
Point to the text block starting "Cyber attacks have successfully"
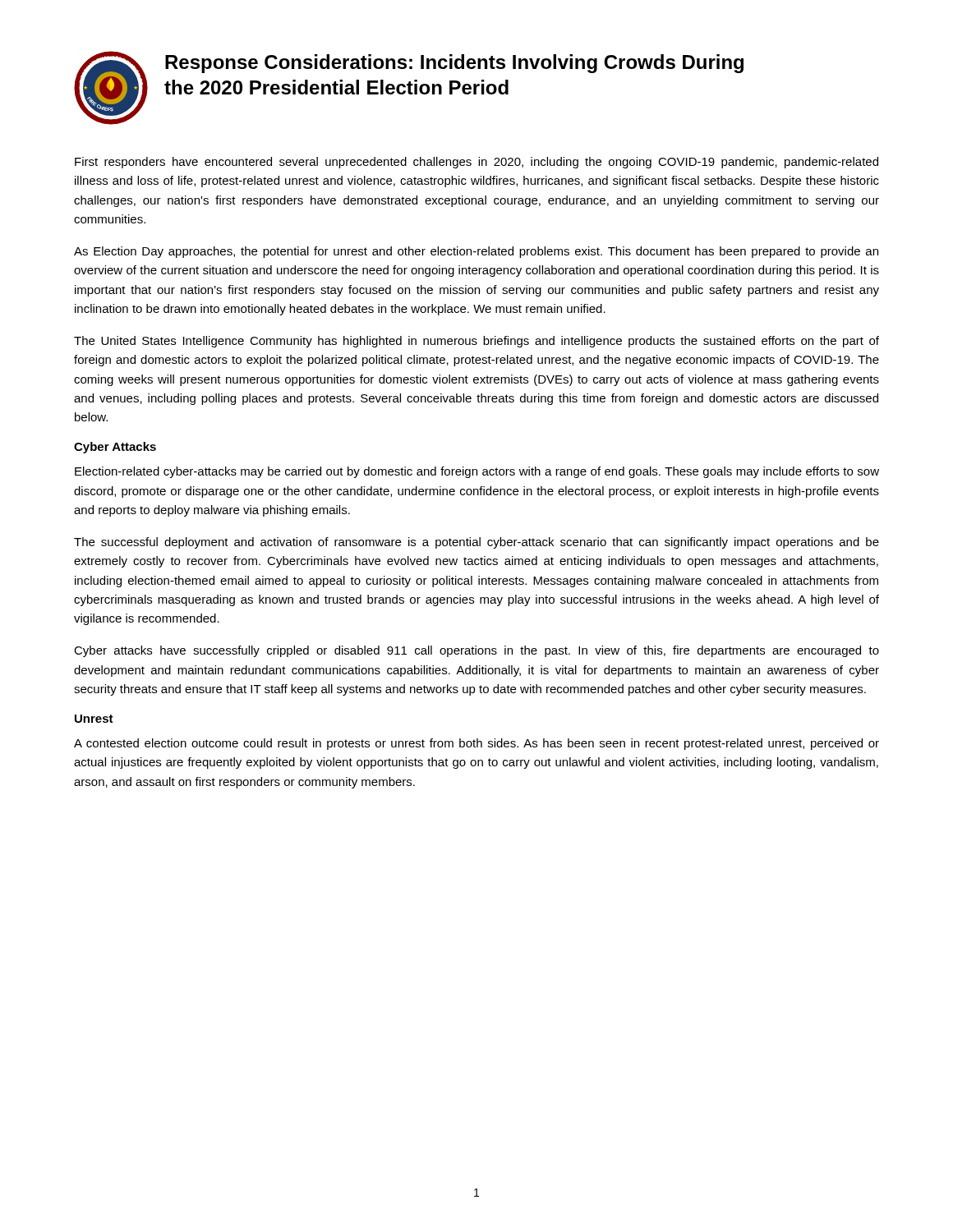(476, 669)
